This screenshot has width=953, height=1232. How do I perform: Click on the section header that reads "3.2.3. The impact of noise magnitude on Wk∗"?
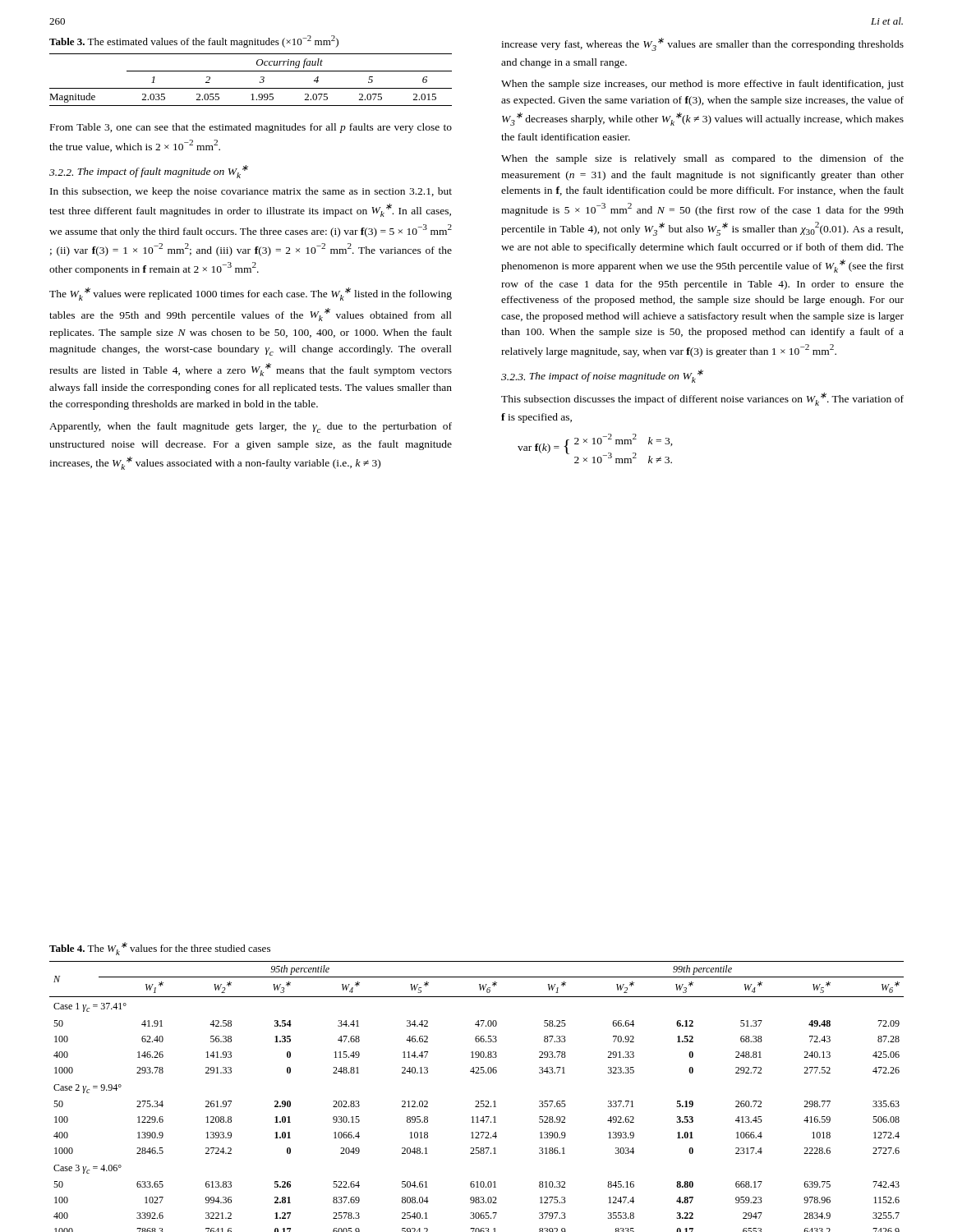(602, 376)
